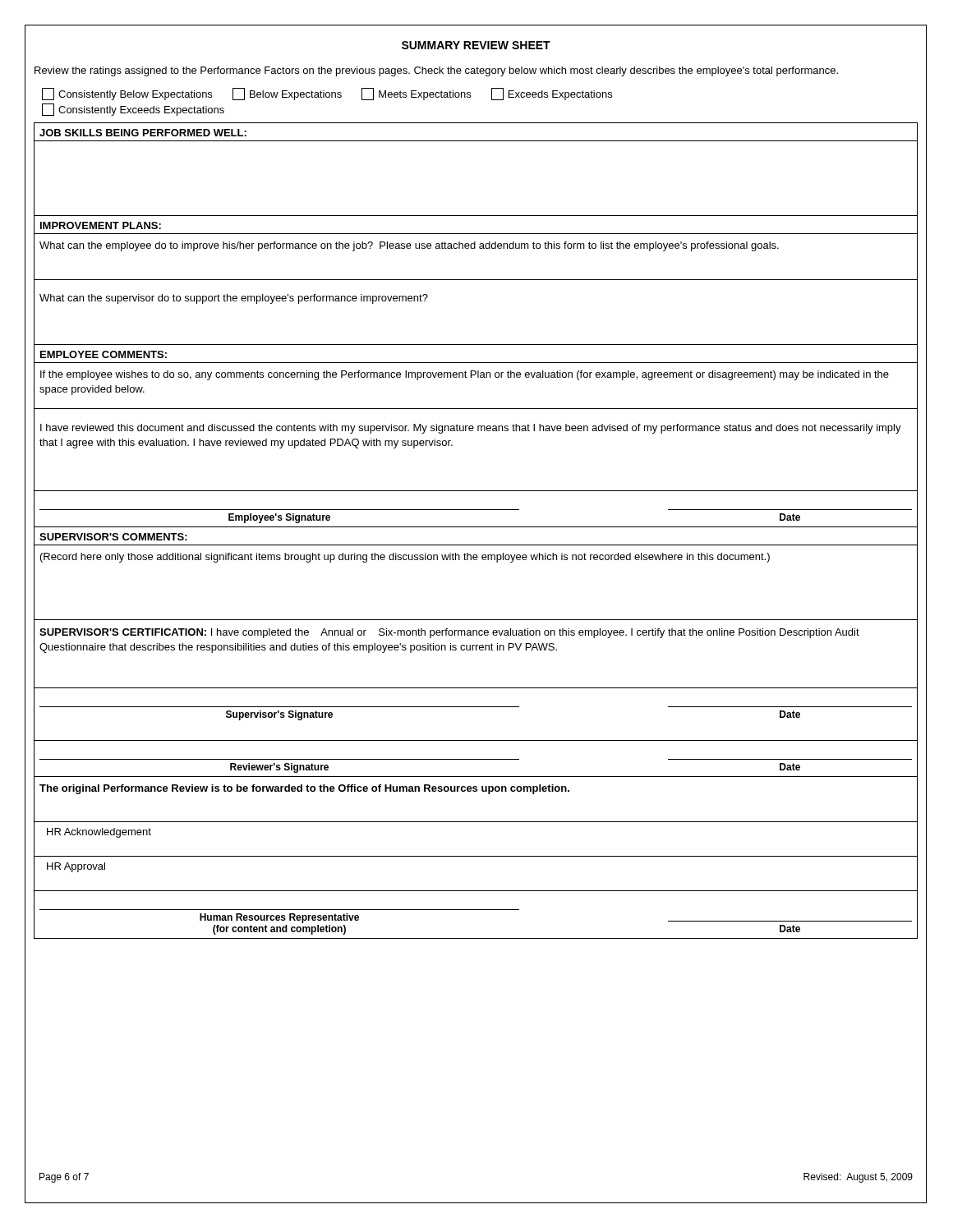Image resolution: width=953 pixels, height=1232 pixels.
Task: Click the passage that begins "The original Performance"
Action: (305, 788)
